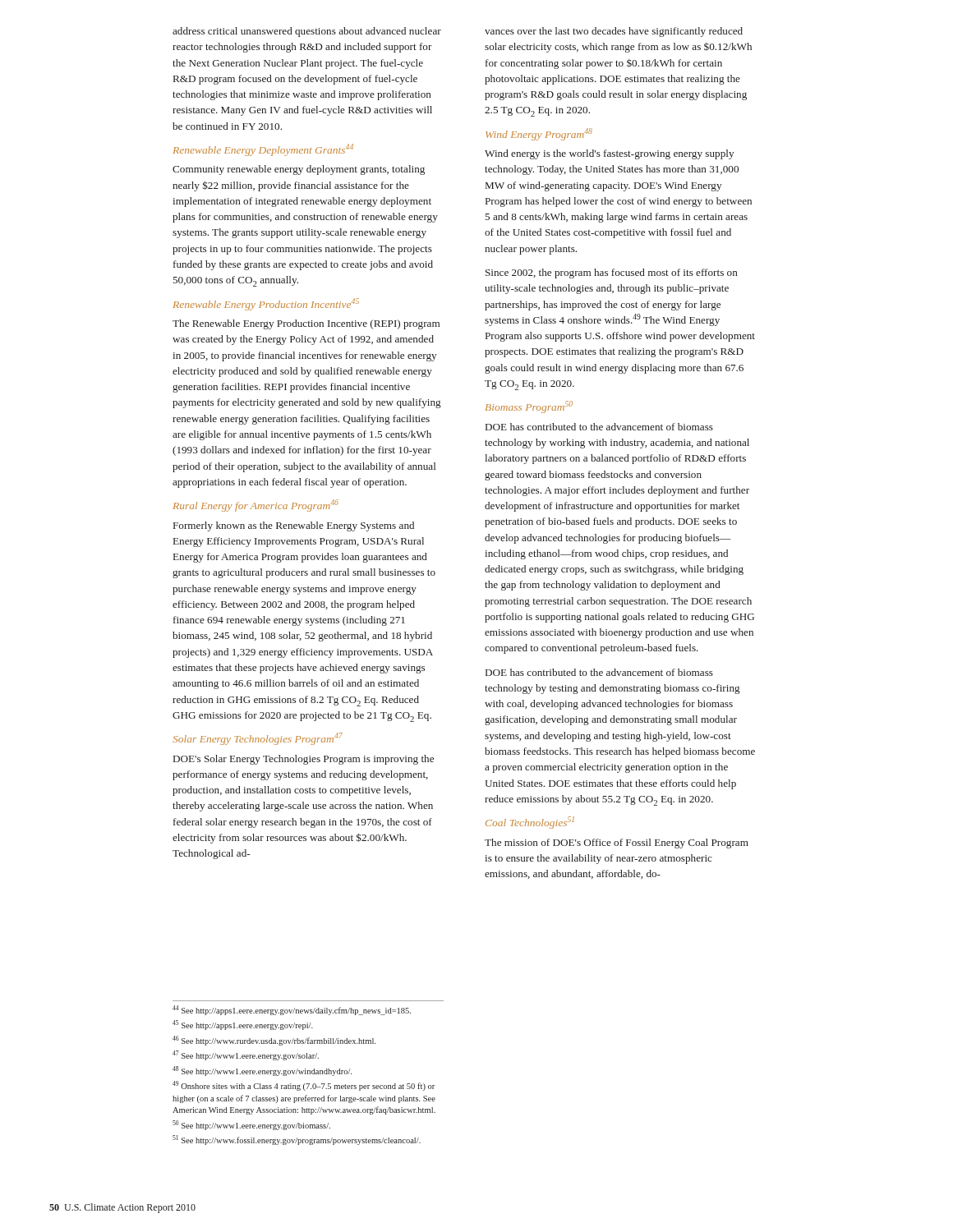The height and width of the screenshot is (1232, 953).
Task: Click on the section header that reads "Solar Energy Technologies"
Action: click(x=257, y=738)
